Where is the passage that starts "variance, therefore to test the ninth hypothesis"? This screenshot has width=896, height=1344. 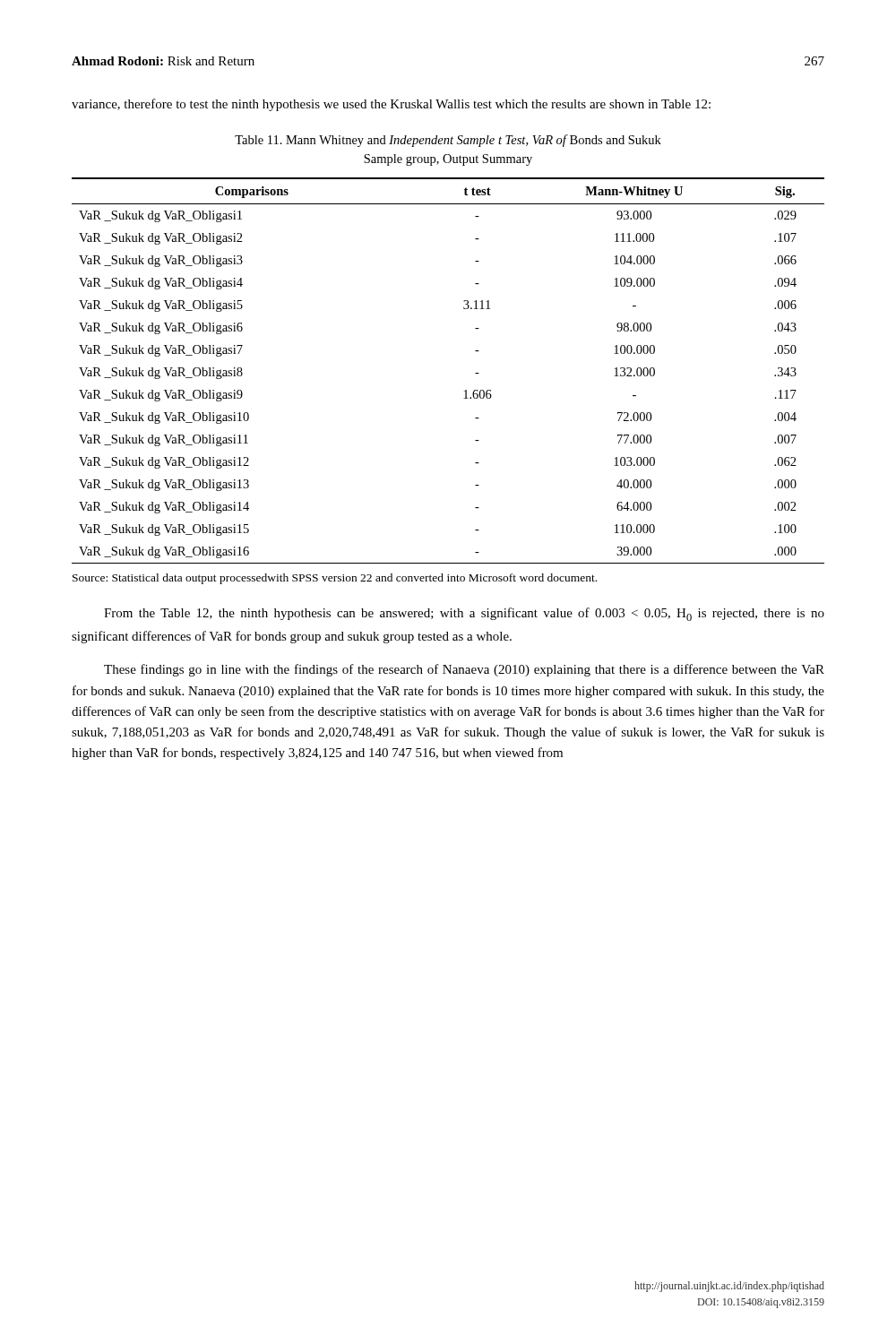point(392,104)
